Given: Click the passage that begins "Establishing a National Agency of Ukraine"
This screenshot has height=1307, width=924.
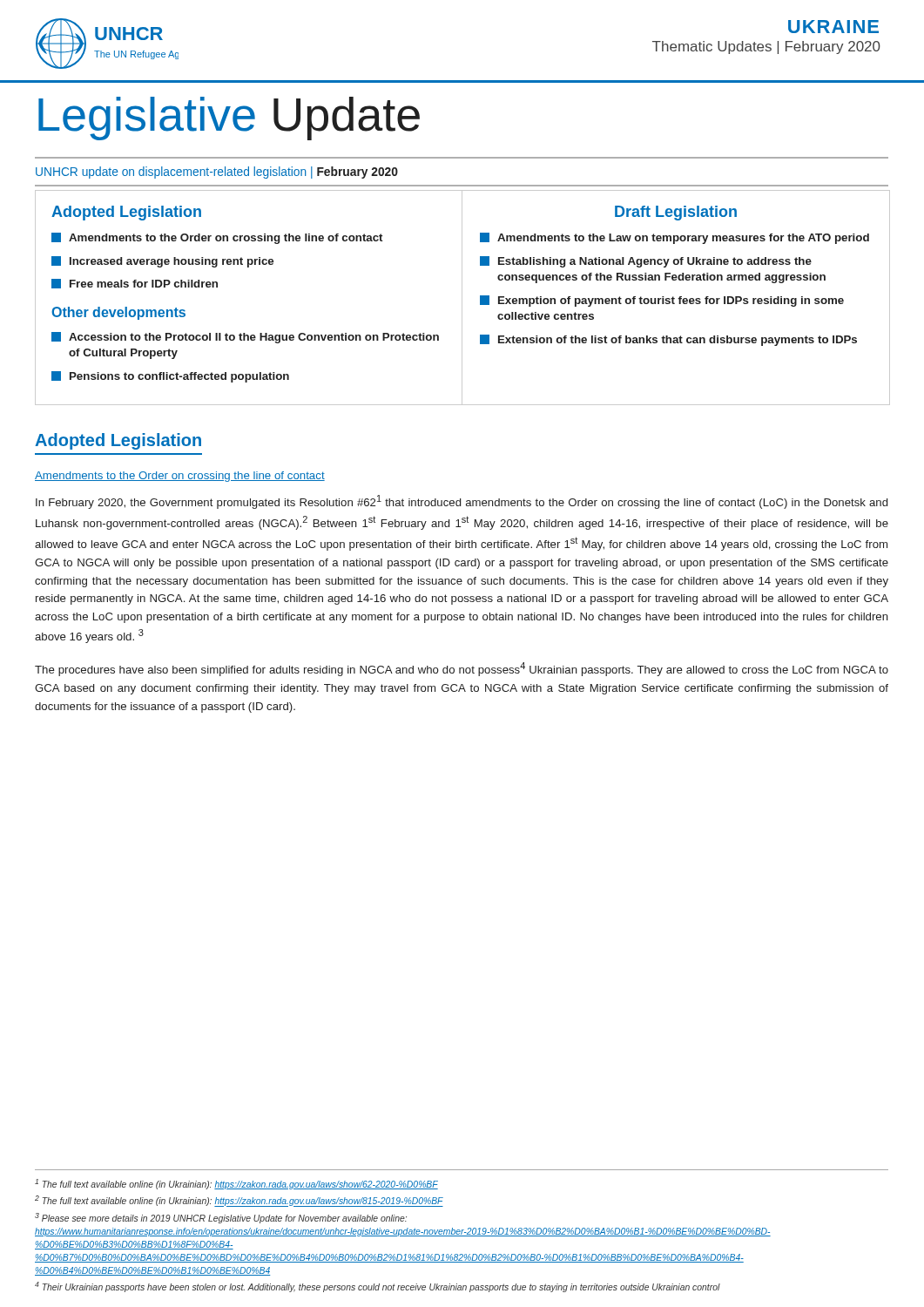Looking at the screenshot, I should tap(676, 269).
